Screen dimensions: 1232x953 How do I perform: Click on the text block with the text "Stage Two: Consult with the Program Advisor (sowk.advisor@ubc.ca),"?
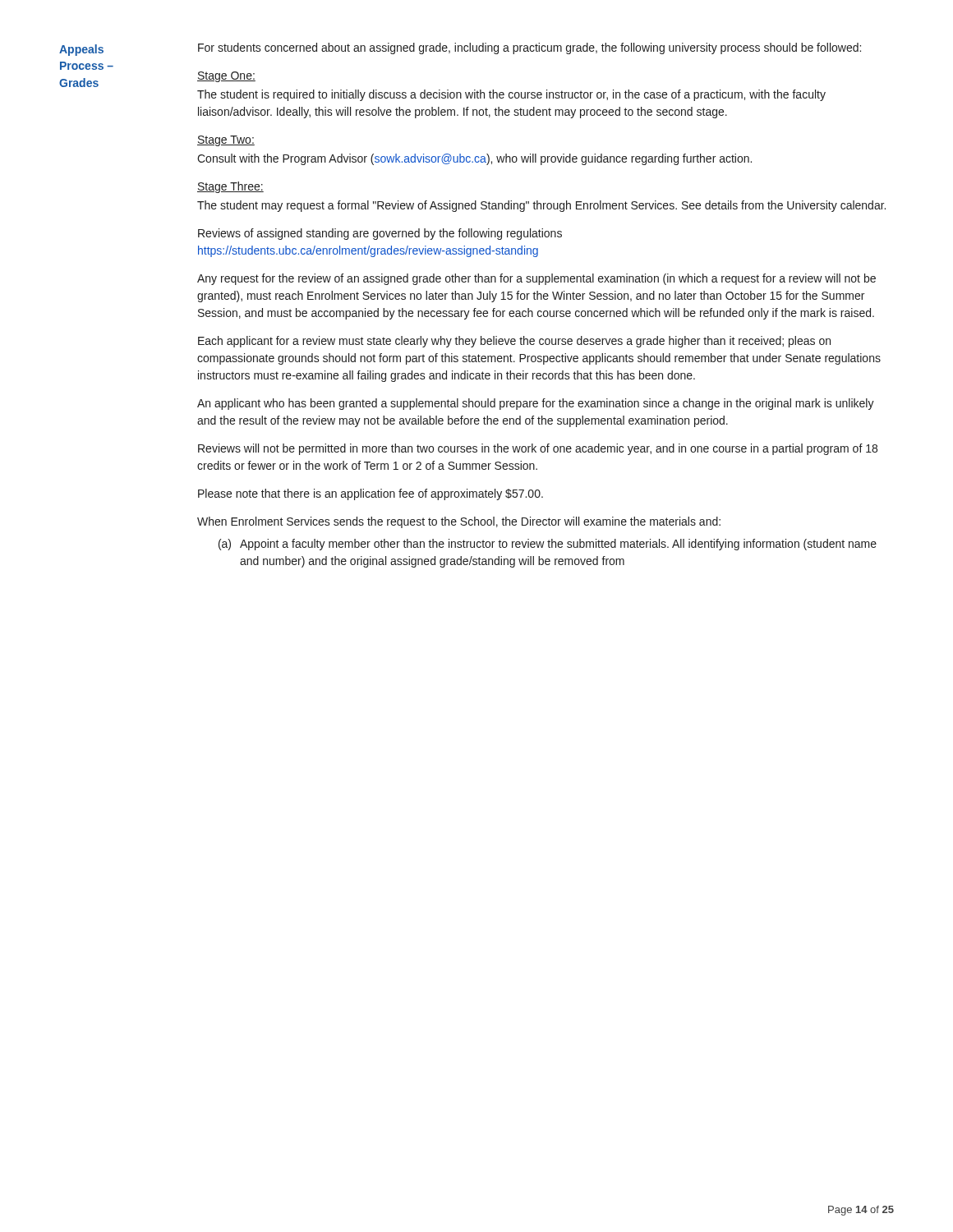click(x=545, y=150)
